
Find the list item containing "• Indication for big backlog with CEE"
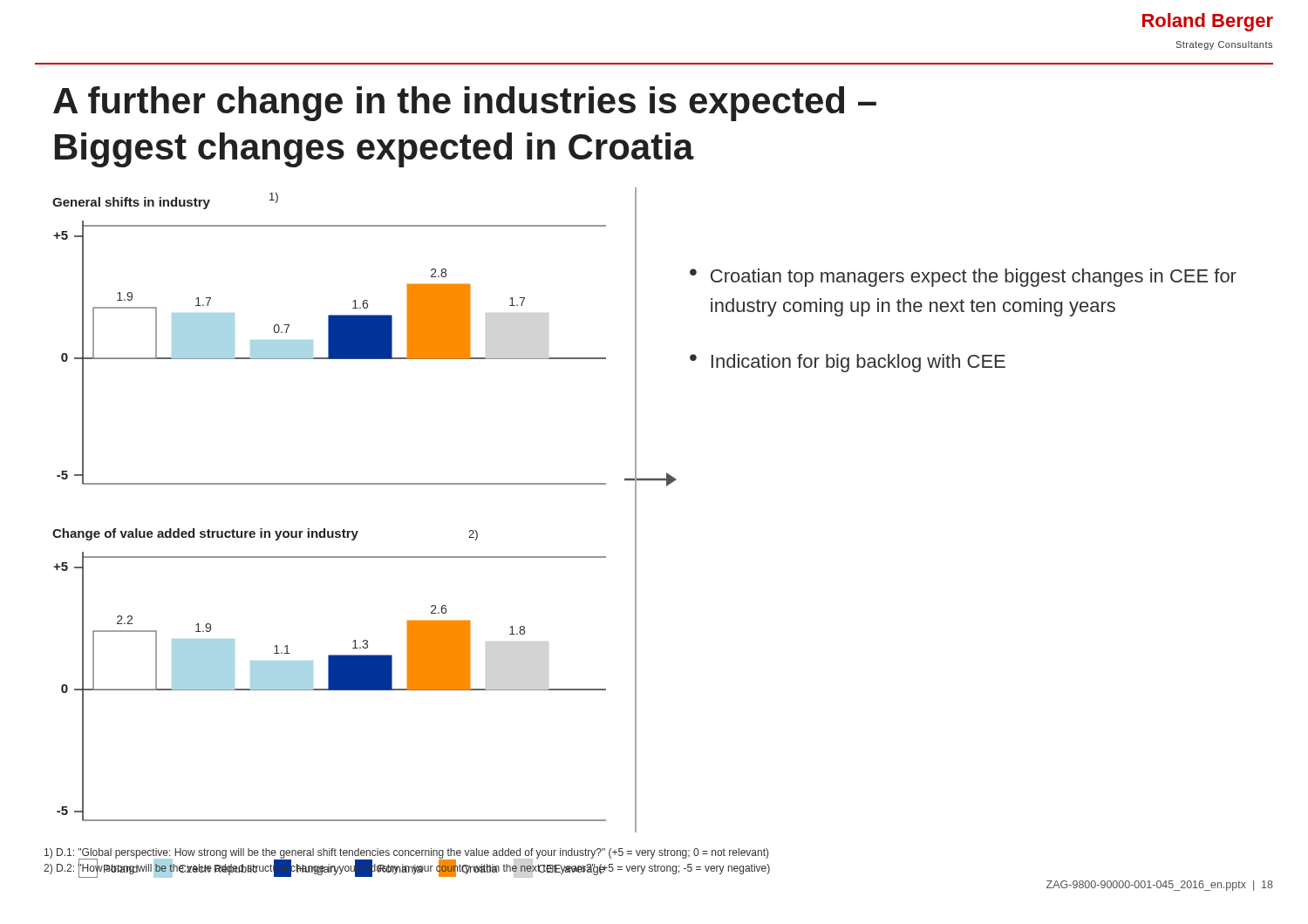848,362
